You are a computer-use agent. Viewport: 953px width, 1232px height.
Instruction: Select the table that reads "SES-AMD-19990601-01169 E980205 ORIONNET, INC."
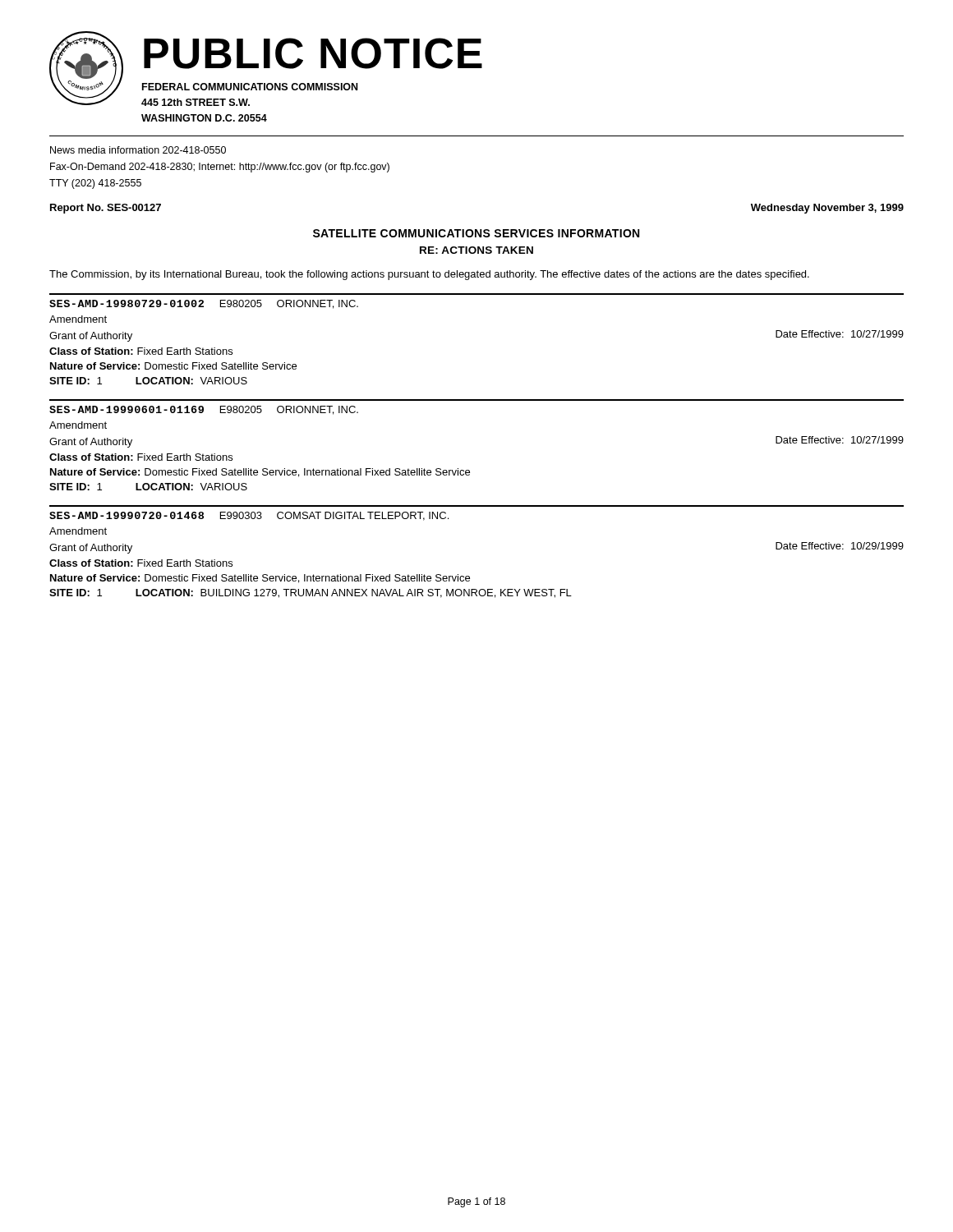[476, 447]
